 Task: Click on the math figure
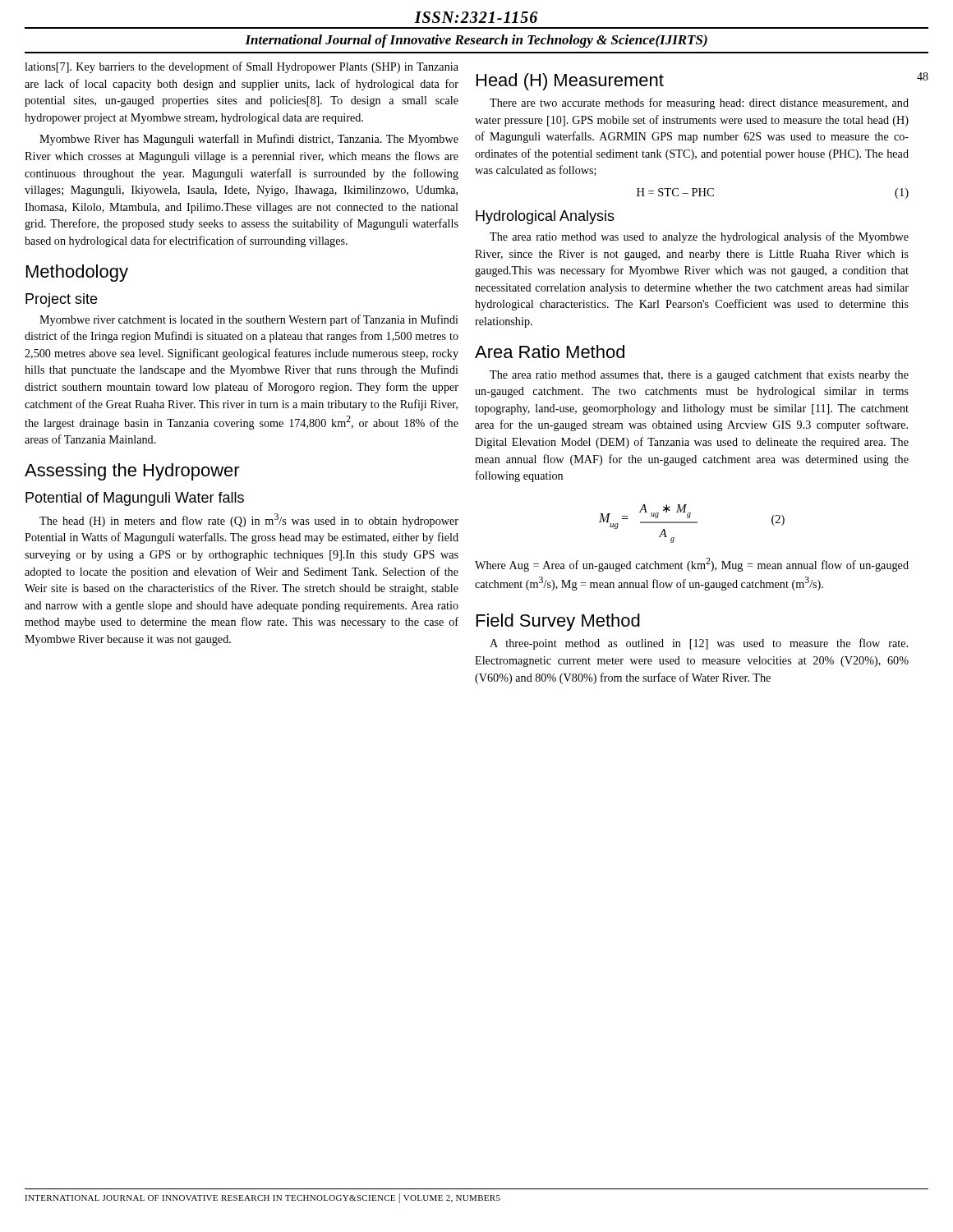click(x=692, y=519)
